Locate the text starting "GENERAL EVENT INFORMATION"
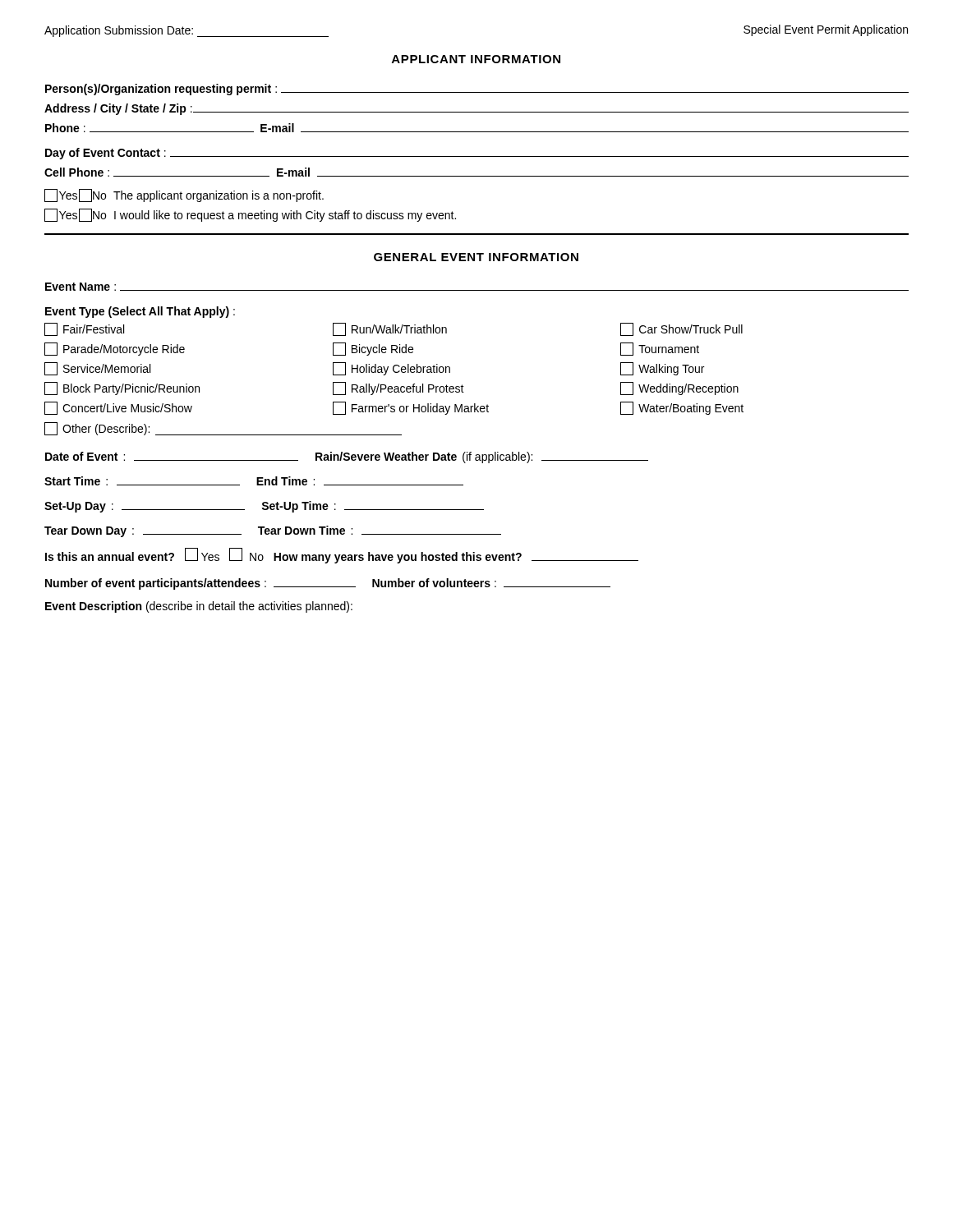This screenshot has width=953, height=1232. point(476,257)
